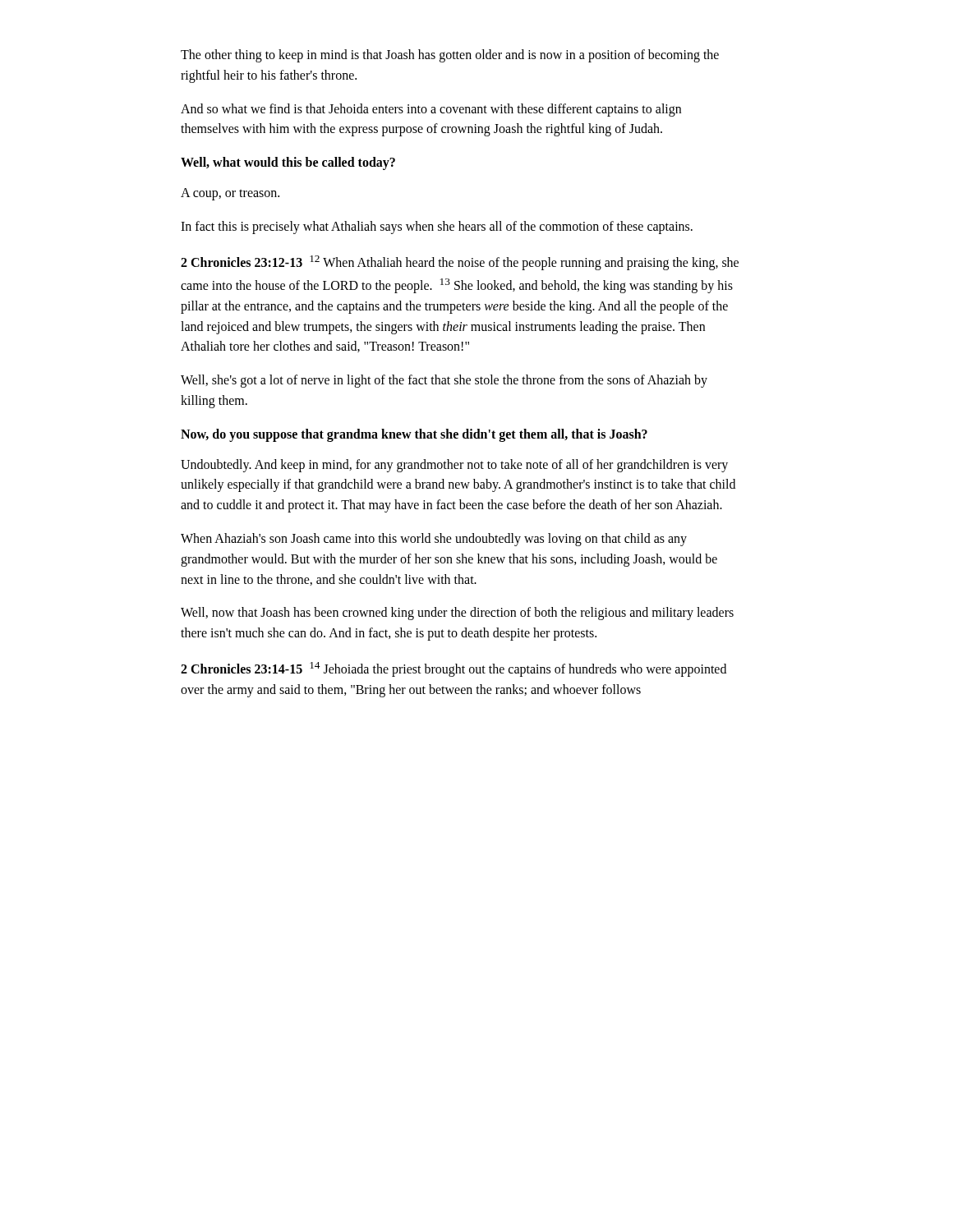953x1232 pixels.
Task: Navigate to the block starting "Well, now that Joash"
Action: click(x=457, y=623)
